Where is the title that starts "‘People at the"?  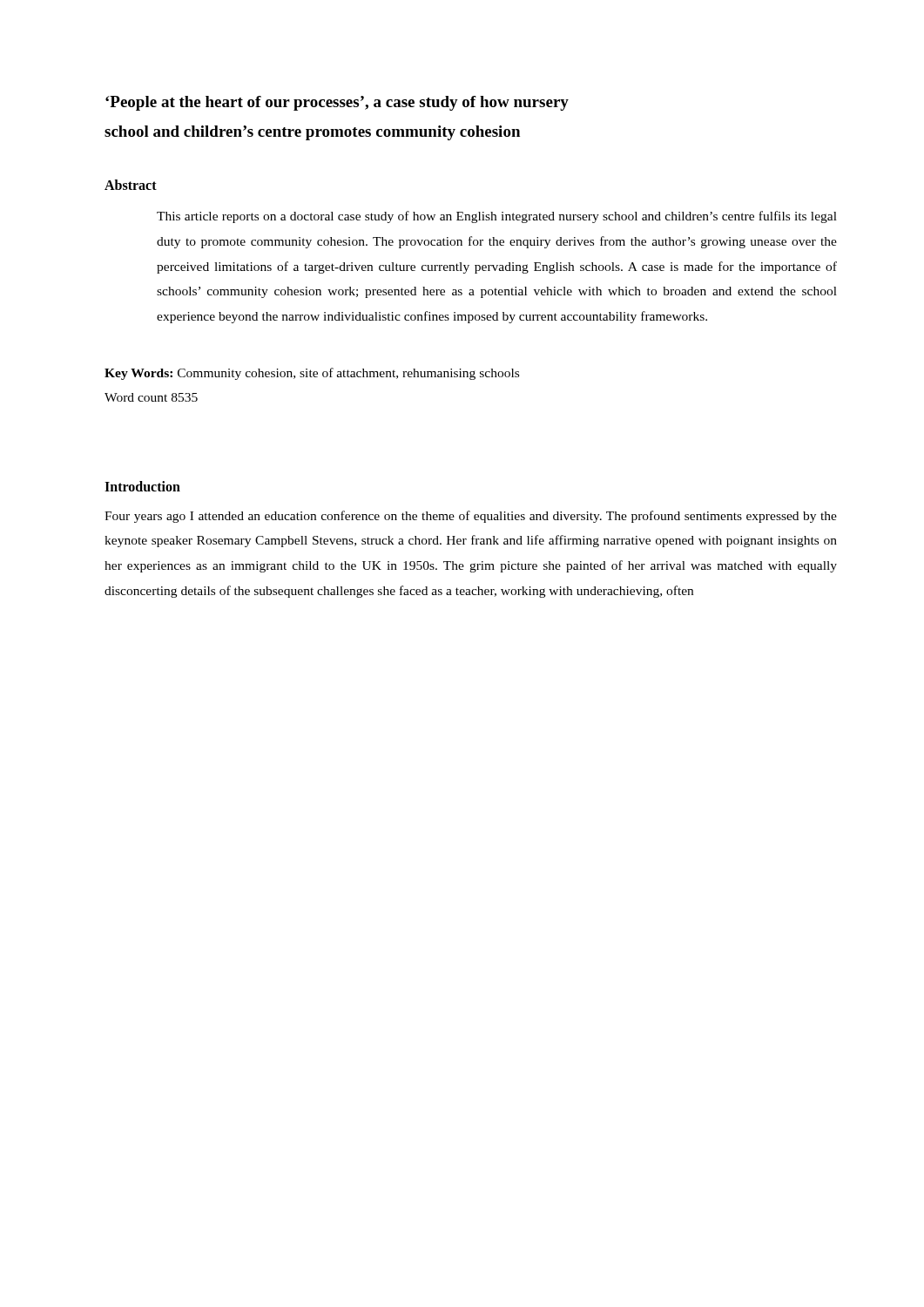[x=337, y=116]
